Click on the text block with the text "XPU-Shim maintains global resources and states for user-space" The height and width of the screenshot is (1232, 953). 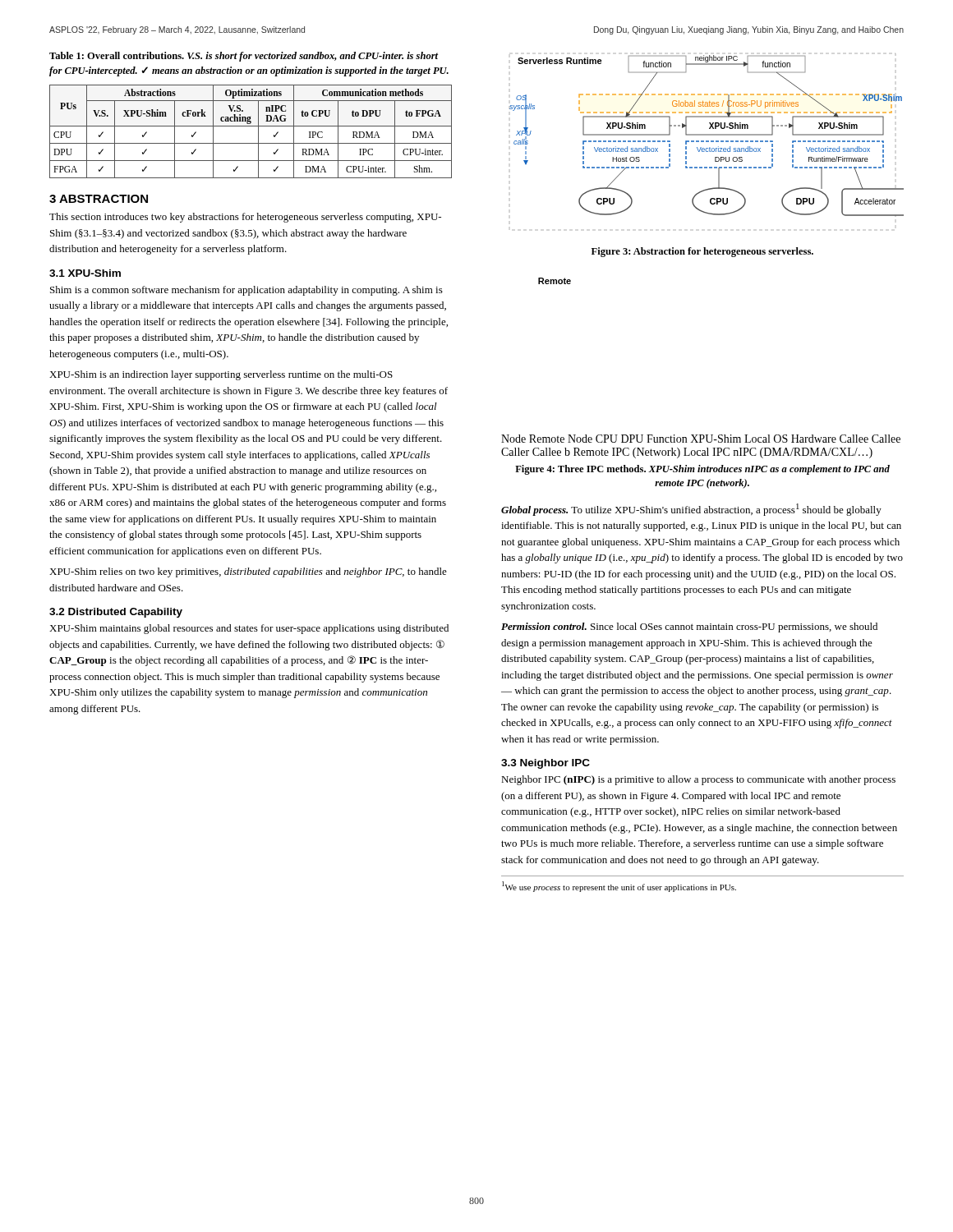pyautogui.click(x=249, y=668)
